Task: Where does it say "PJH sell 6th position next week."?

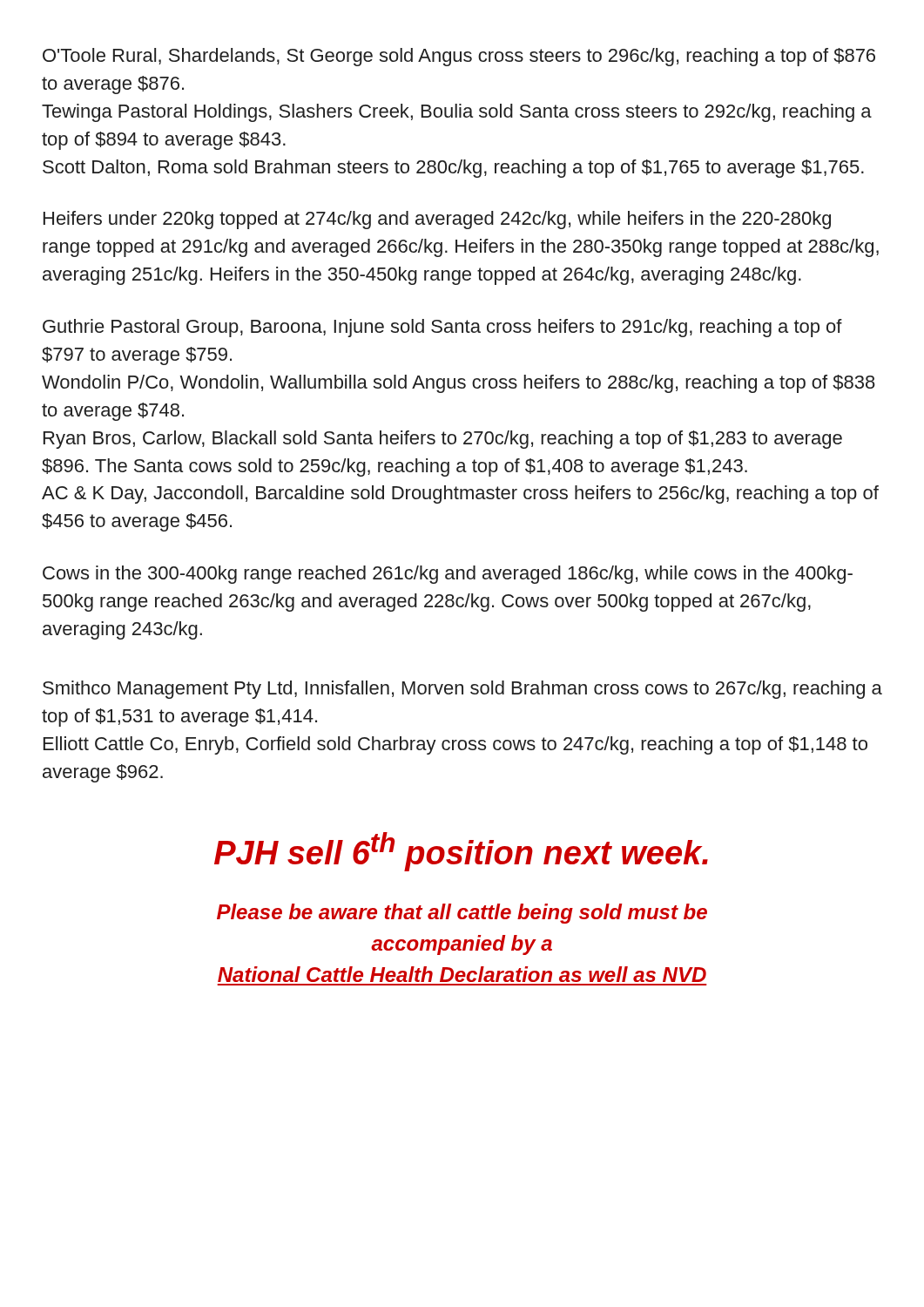Action: pos(462,850)
